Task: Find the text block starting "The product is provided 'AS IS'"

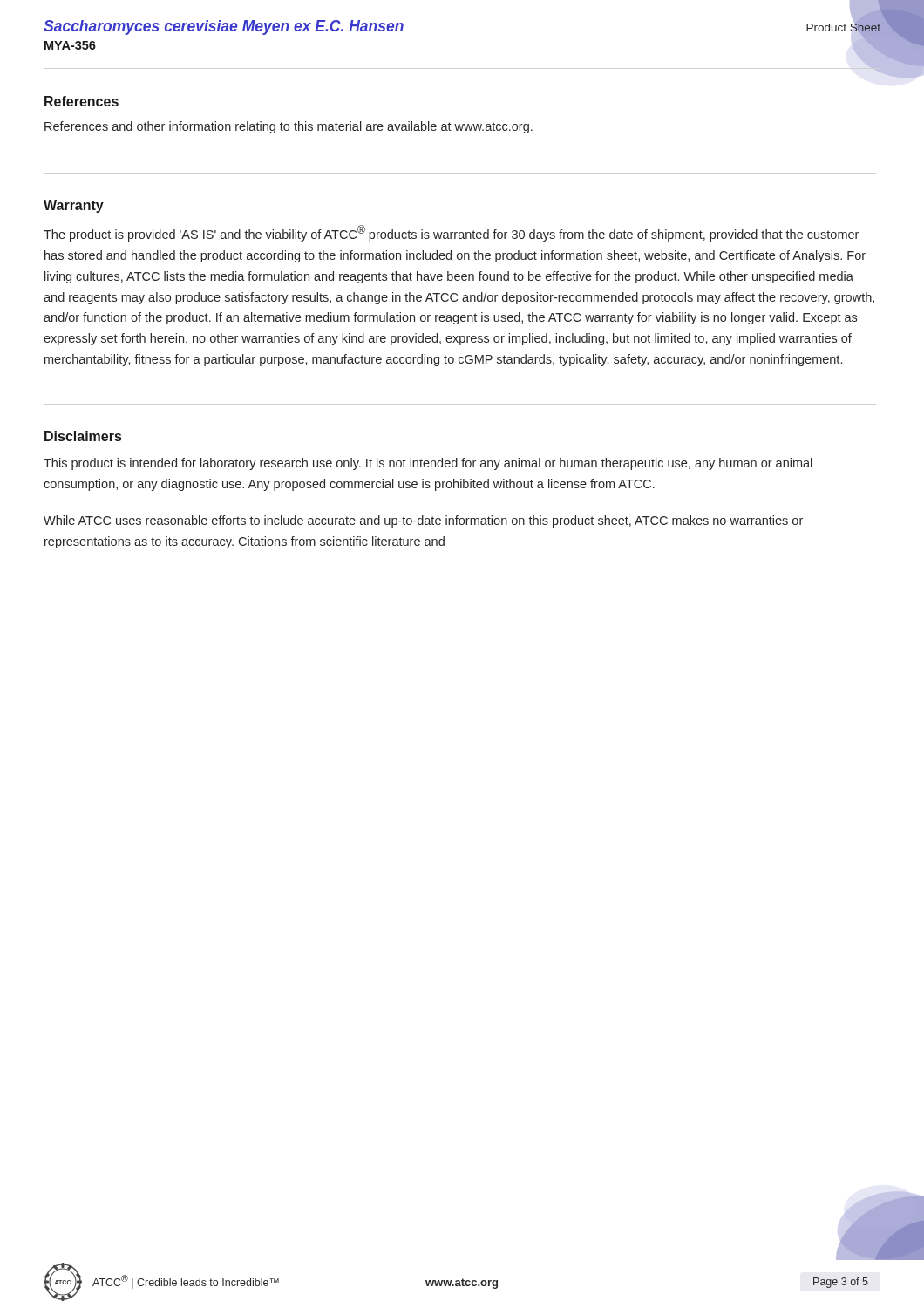Action: 460,295
